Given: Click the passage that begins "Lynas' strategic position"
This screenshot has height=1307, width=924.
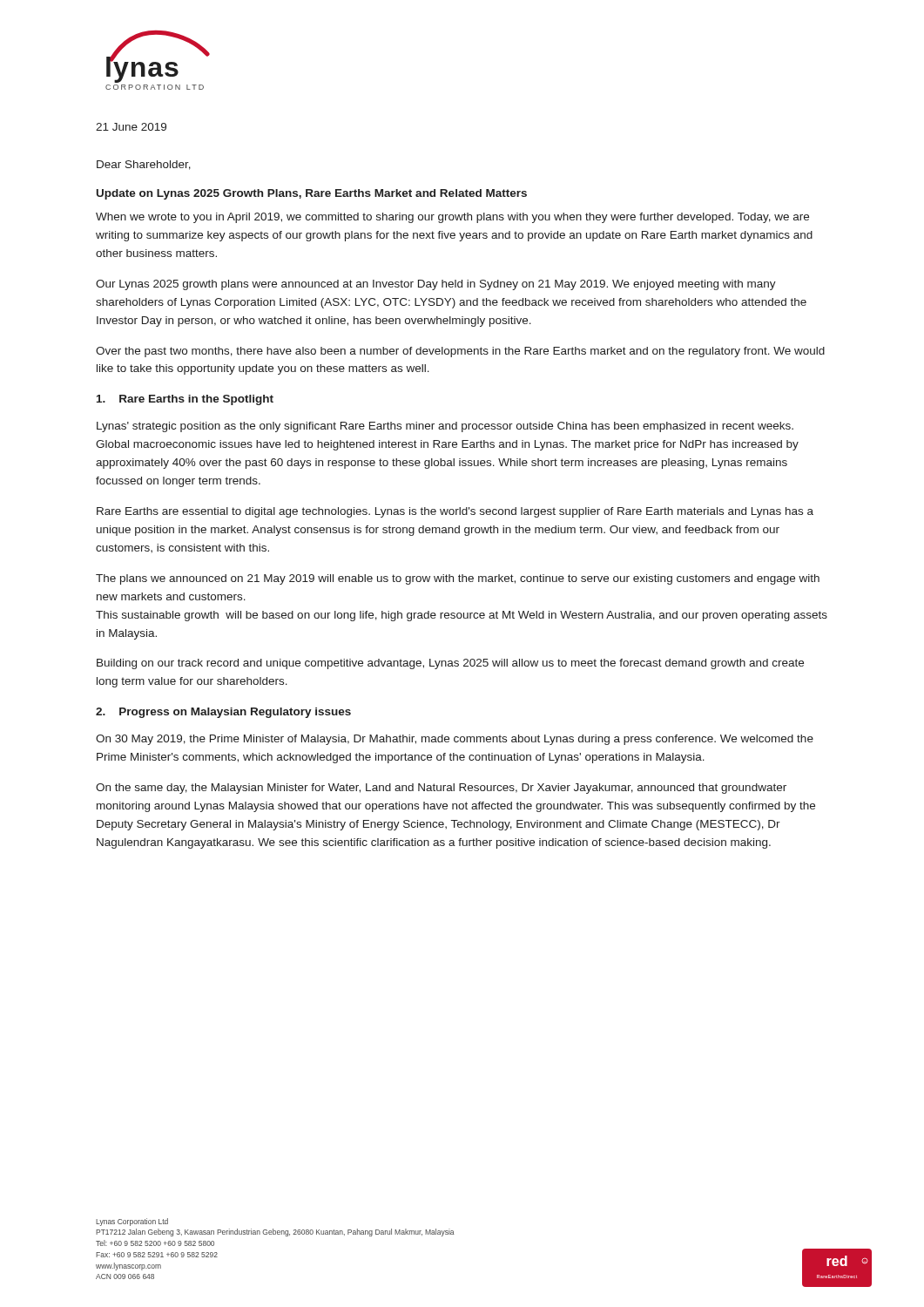Looking at the screenshot, I should [447, 453].
